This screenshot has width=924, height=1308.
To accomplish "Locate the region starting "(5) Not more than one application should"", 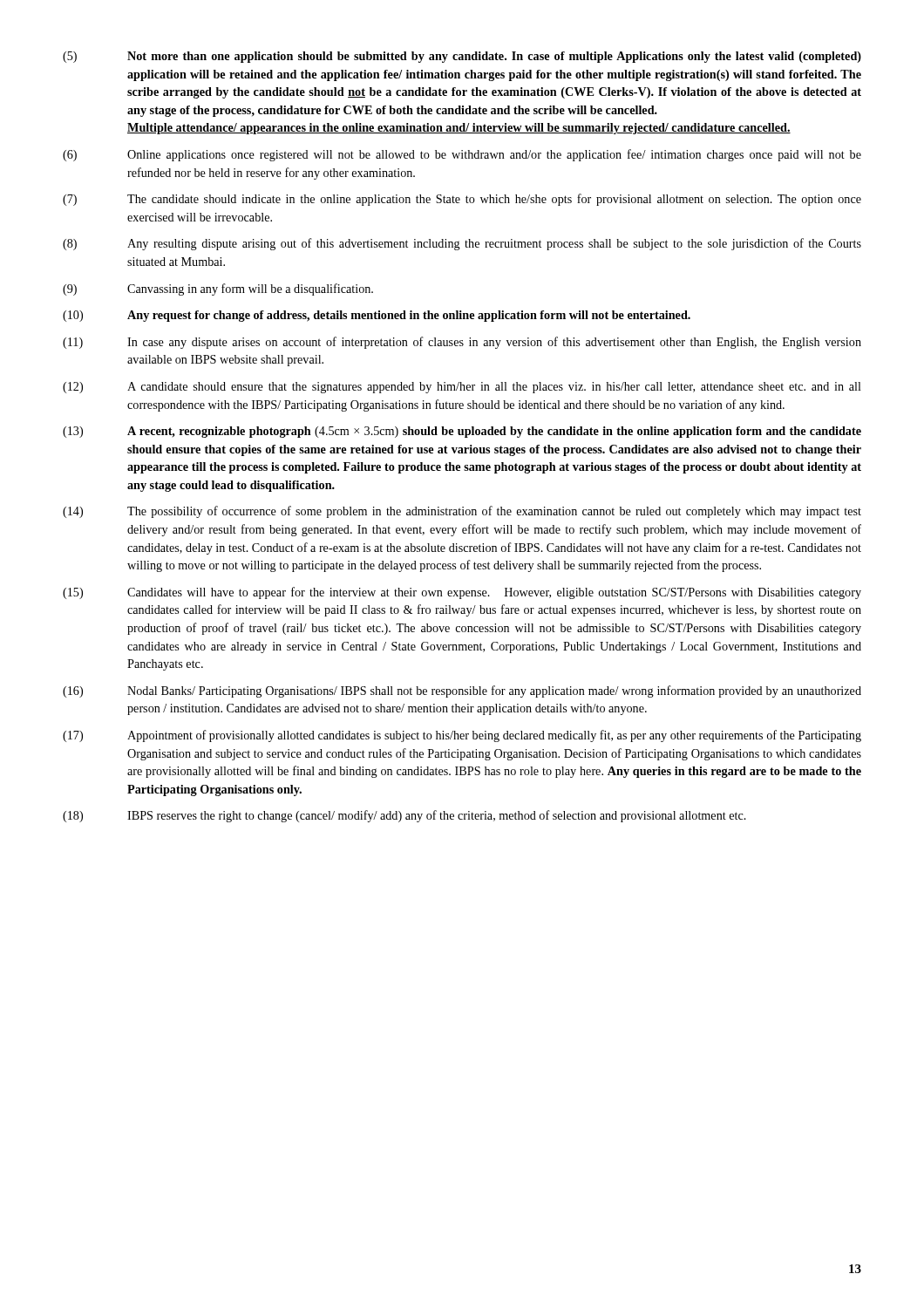I will pyautogui.click(x=462, y=92).
